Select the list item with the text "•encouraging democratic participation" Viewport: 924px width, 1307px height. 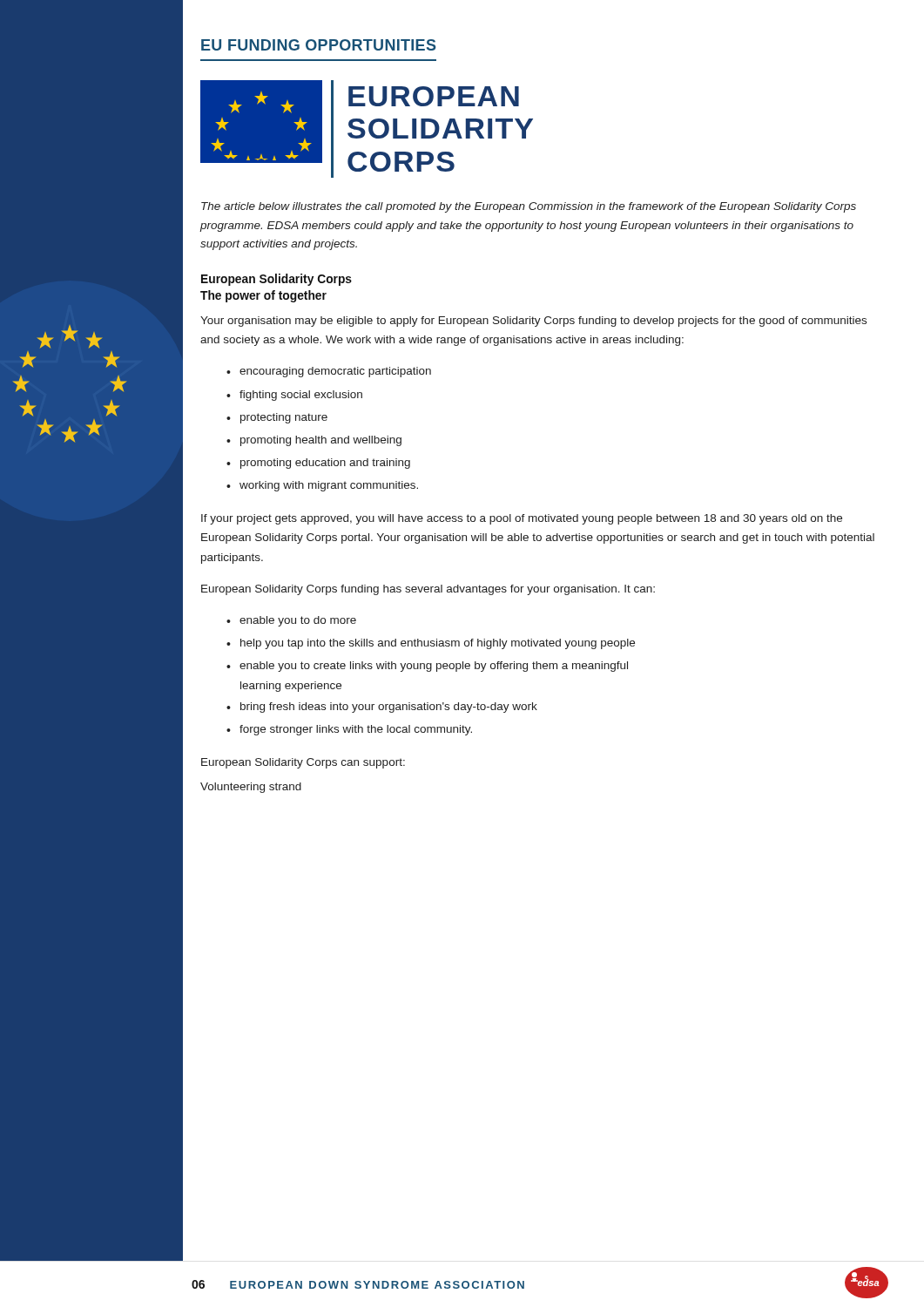[x=329, y=373]
